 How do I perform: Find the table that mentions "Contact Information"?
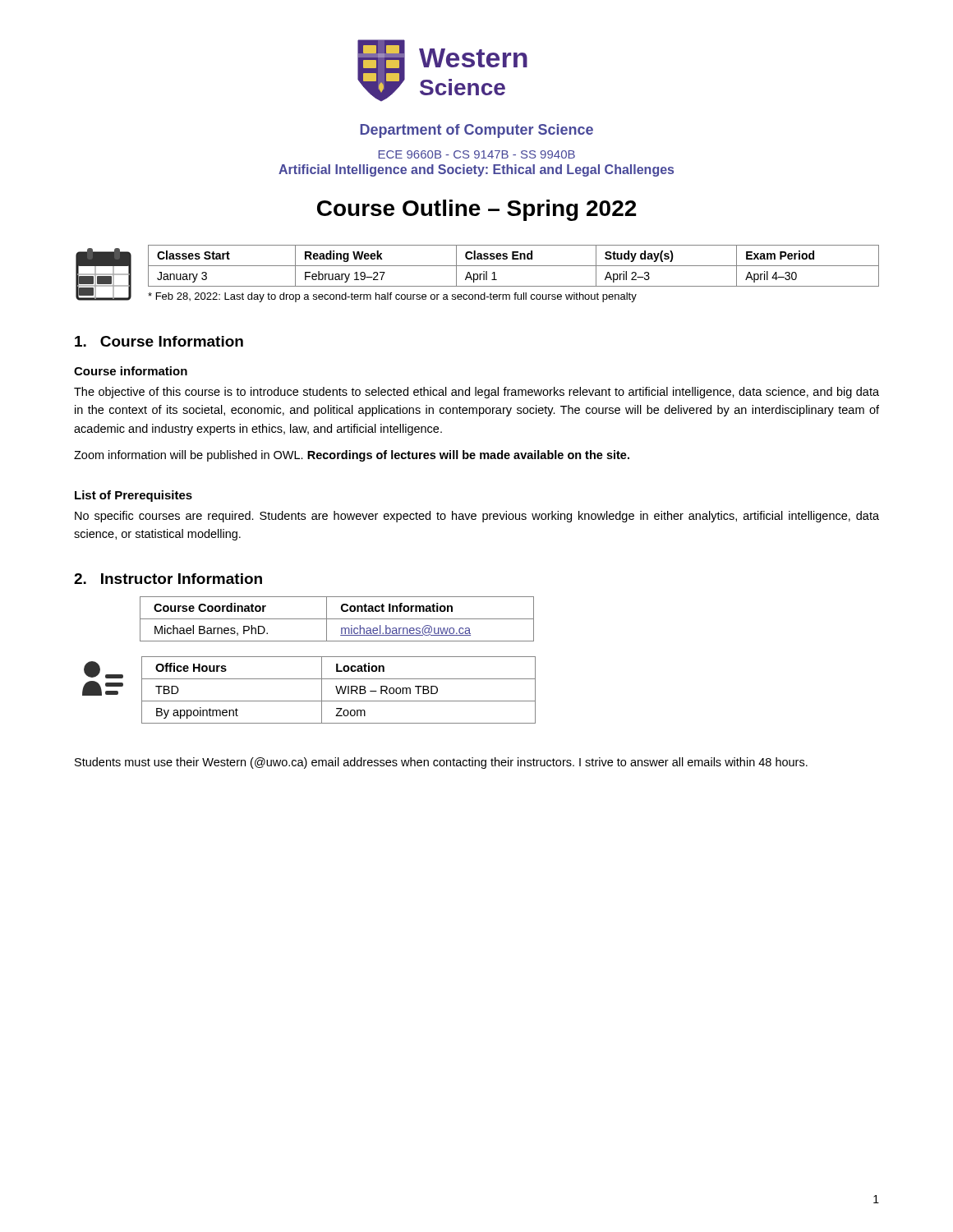509,619
